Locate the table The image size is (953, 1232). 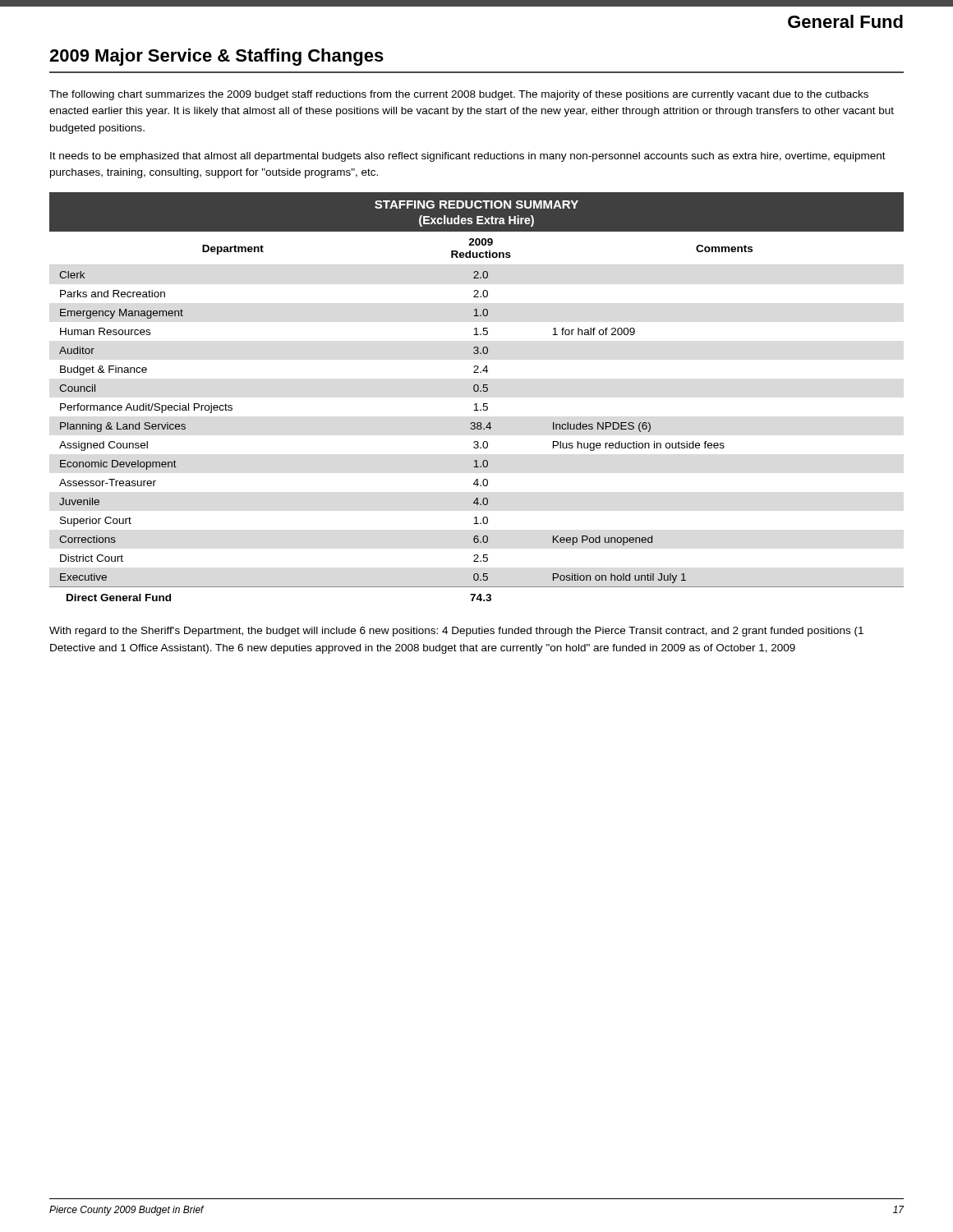(x=476, y=400)
